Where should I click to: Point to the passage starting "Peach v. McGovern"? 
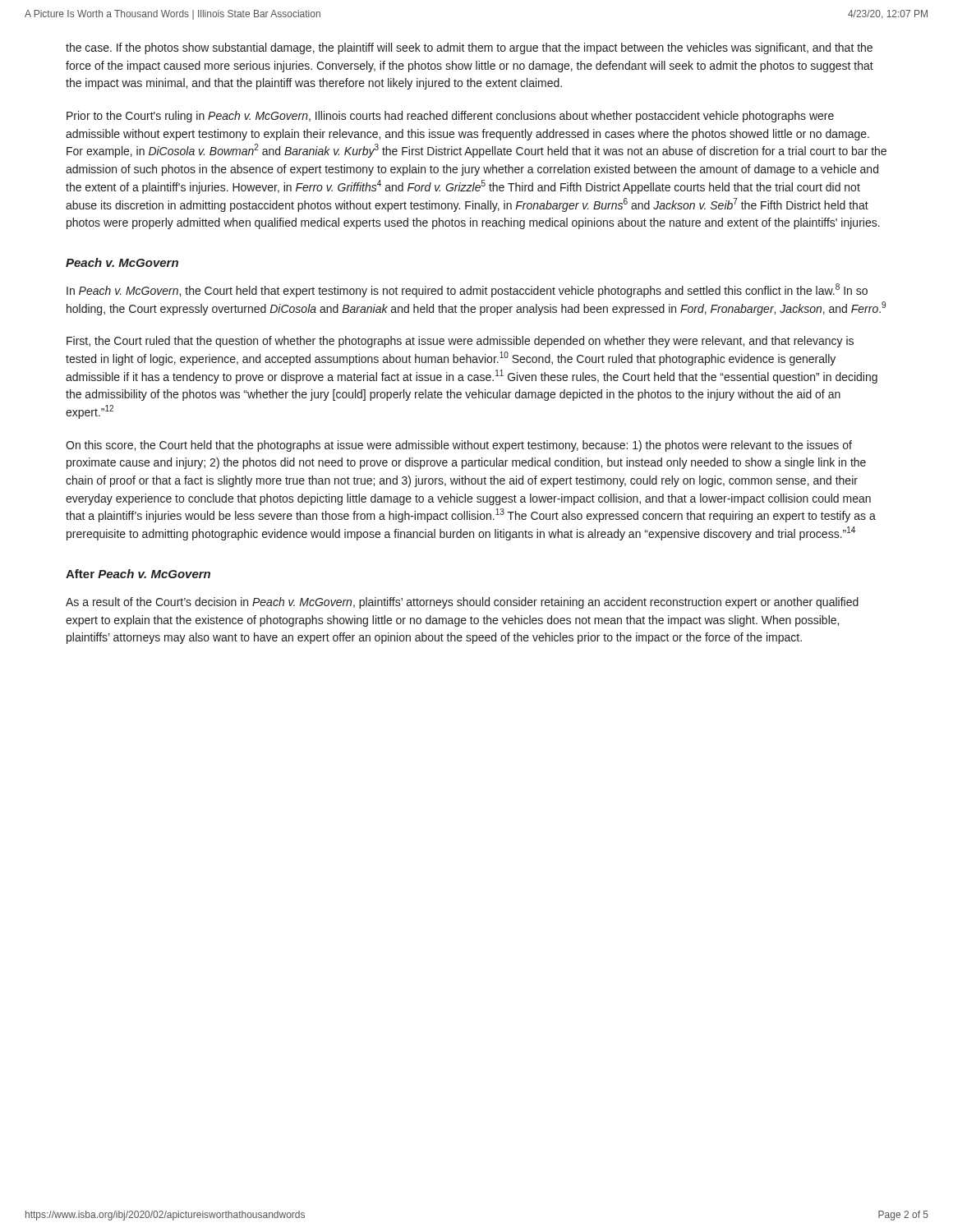point(122,262)
